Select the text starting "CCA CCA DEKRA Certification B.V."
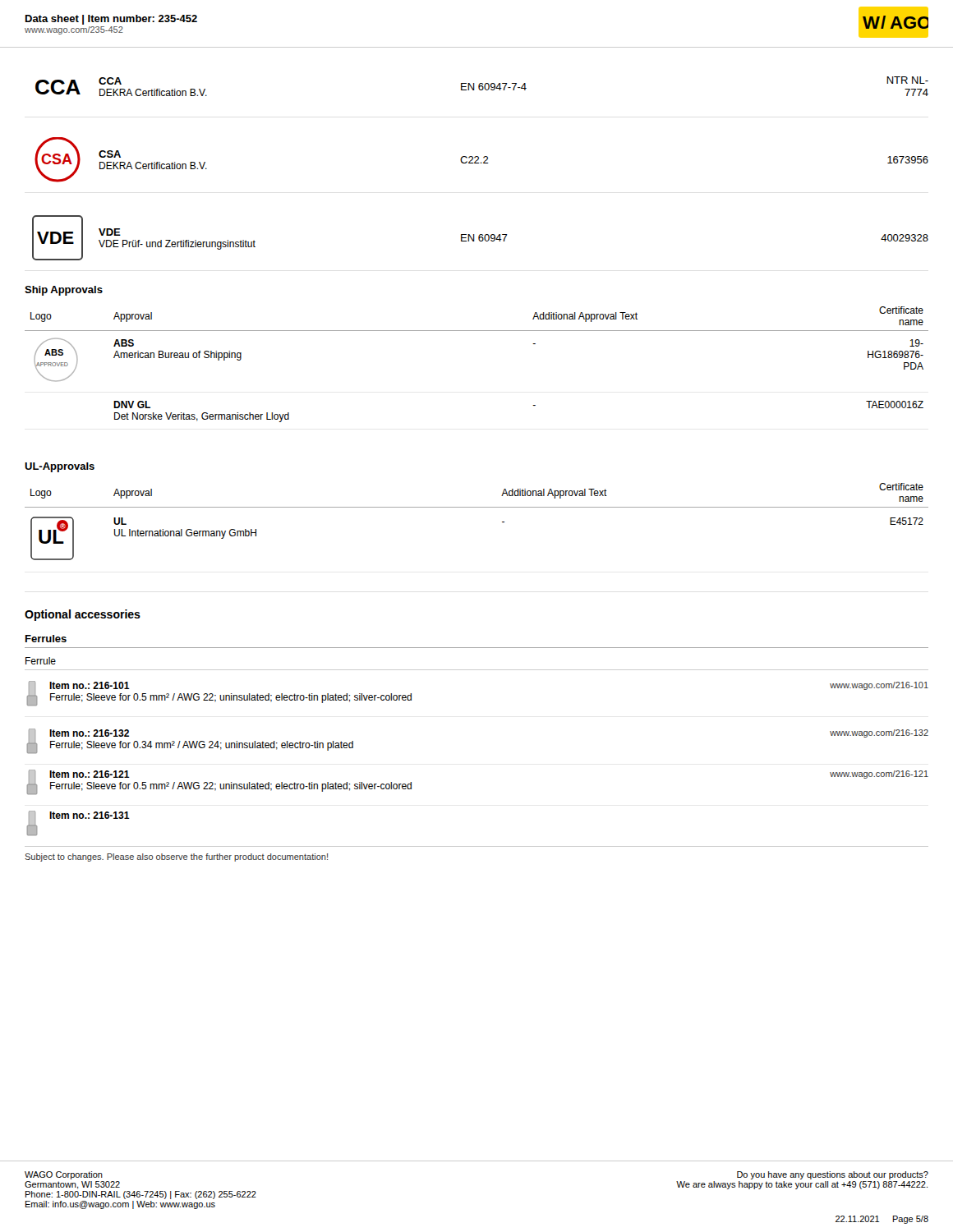Viewport: 953px width, 1232px height. [476, 86]
